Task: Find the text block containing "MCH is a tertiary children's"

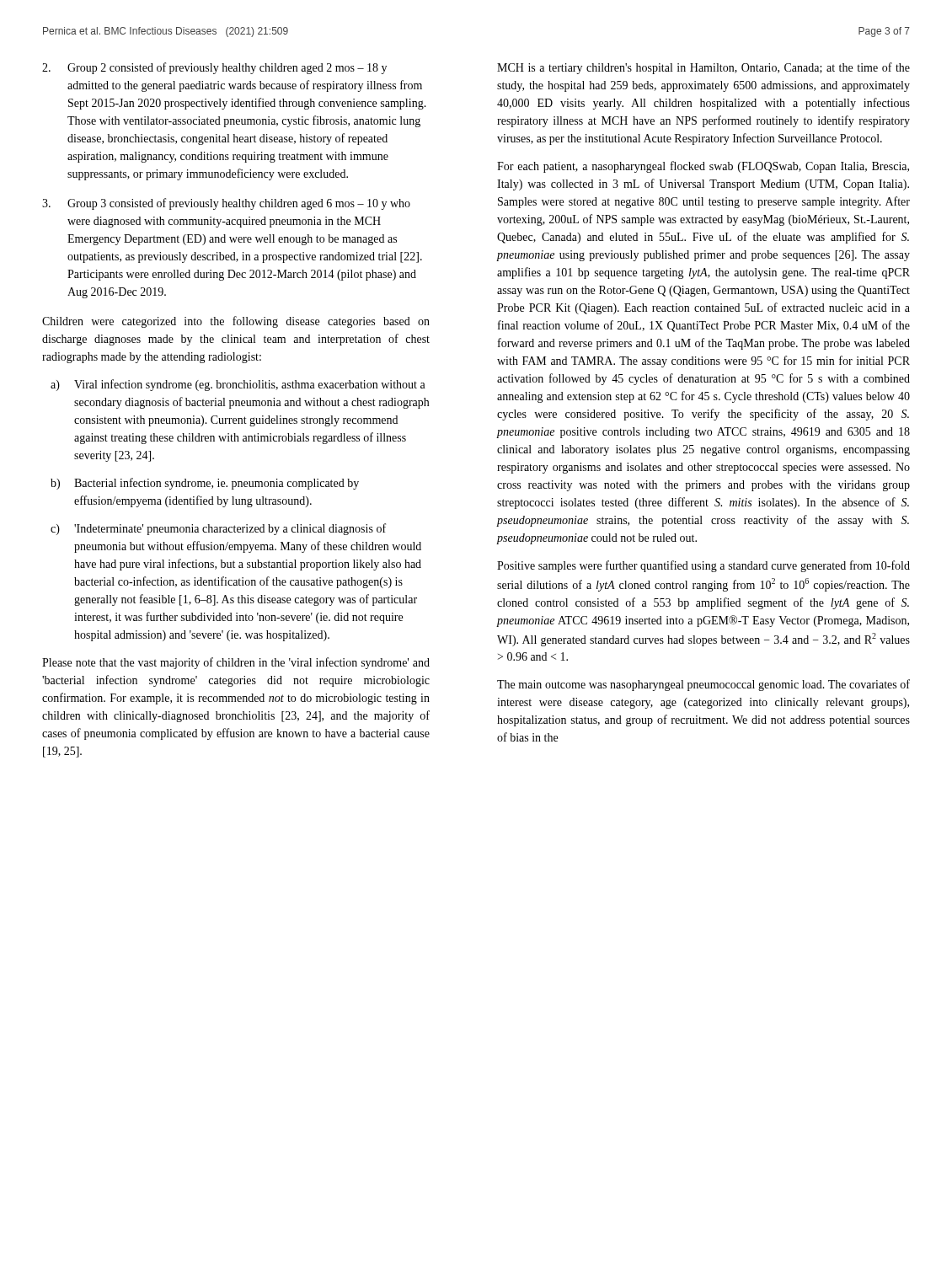Action: [703, 103]
